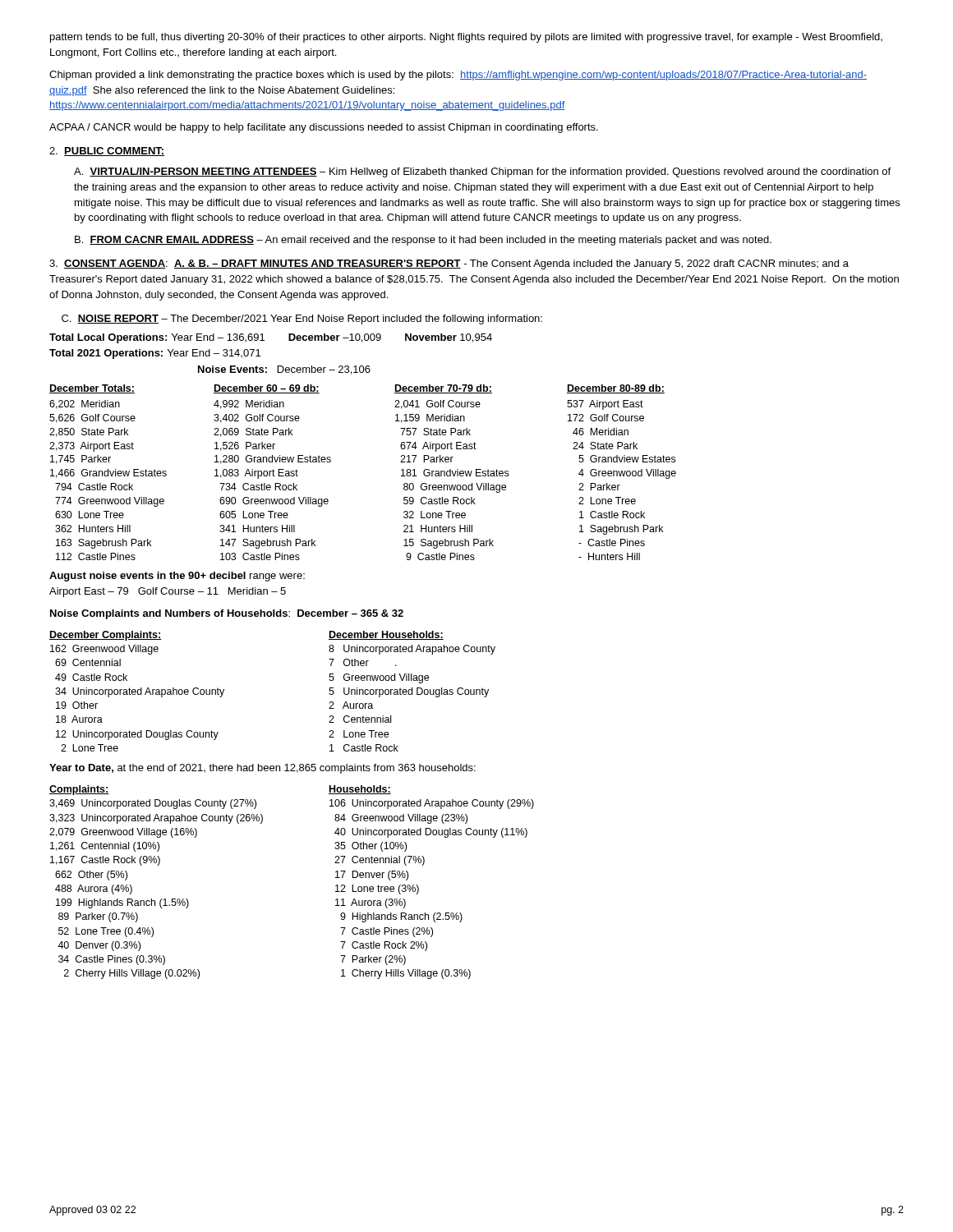Screen dimensions: 1232x953
Task: Locate the text block that says "August noise events in the 90+ decibel"
Action: (177, 583)
